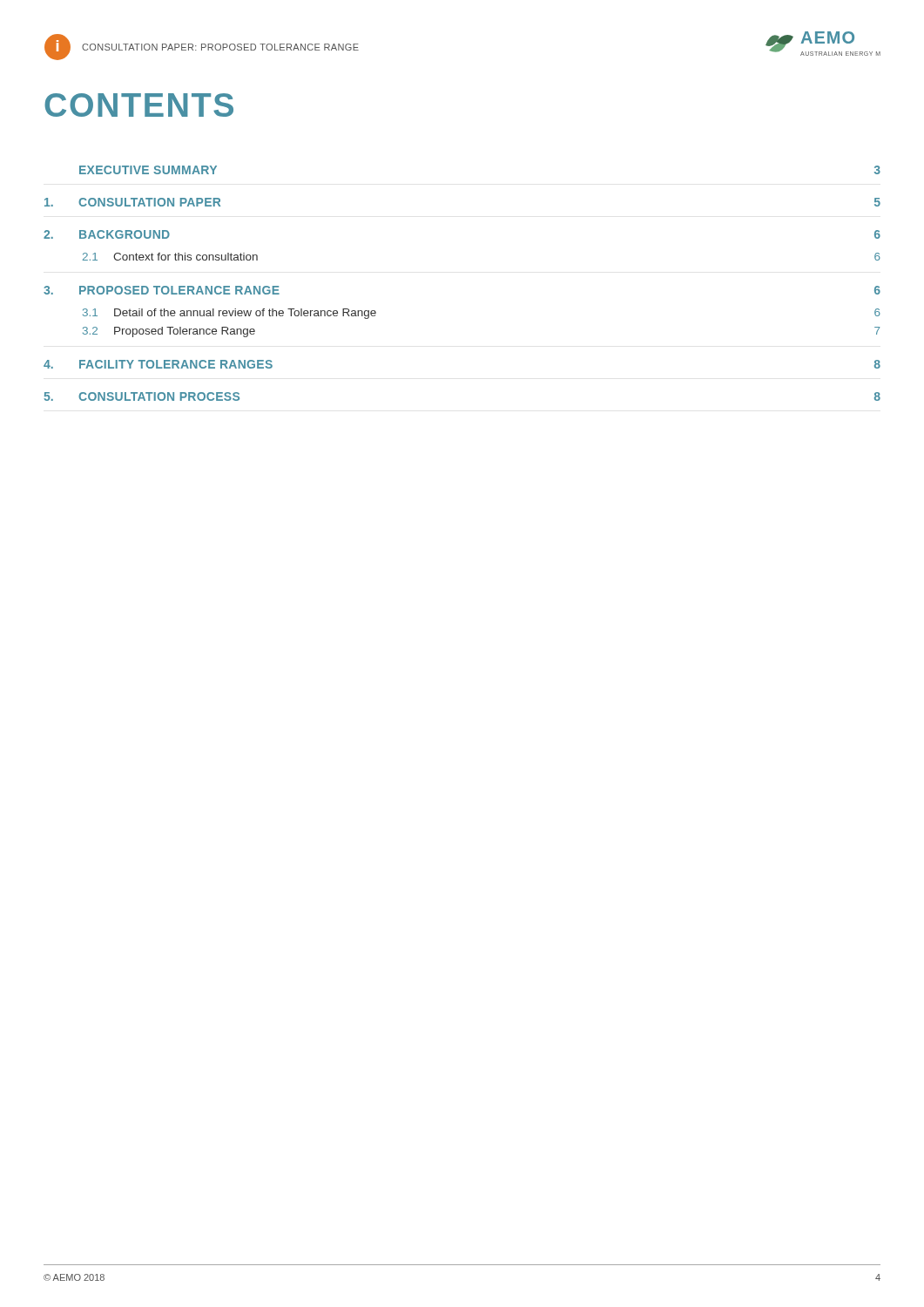The width and height of the screenshot is (924, 1307).
Task: Click on the list item that reads "3.2 Proposed Tolerance Range 7"
Action: [185, 332]
